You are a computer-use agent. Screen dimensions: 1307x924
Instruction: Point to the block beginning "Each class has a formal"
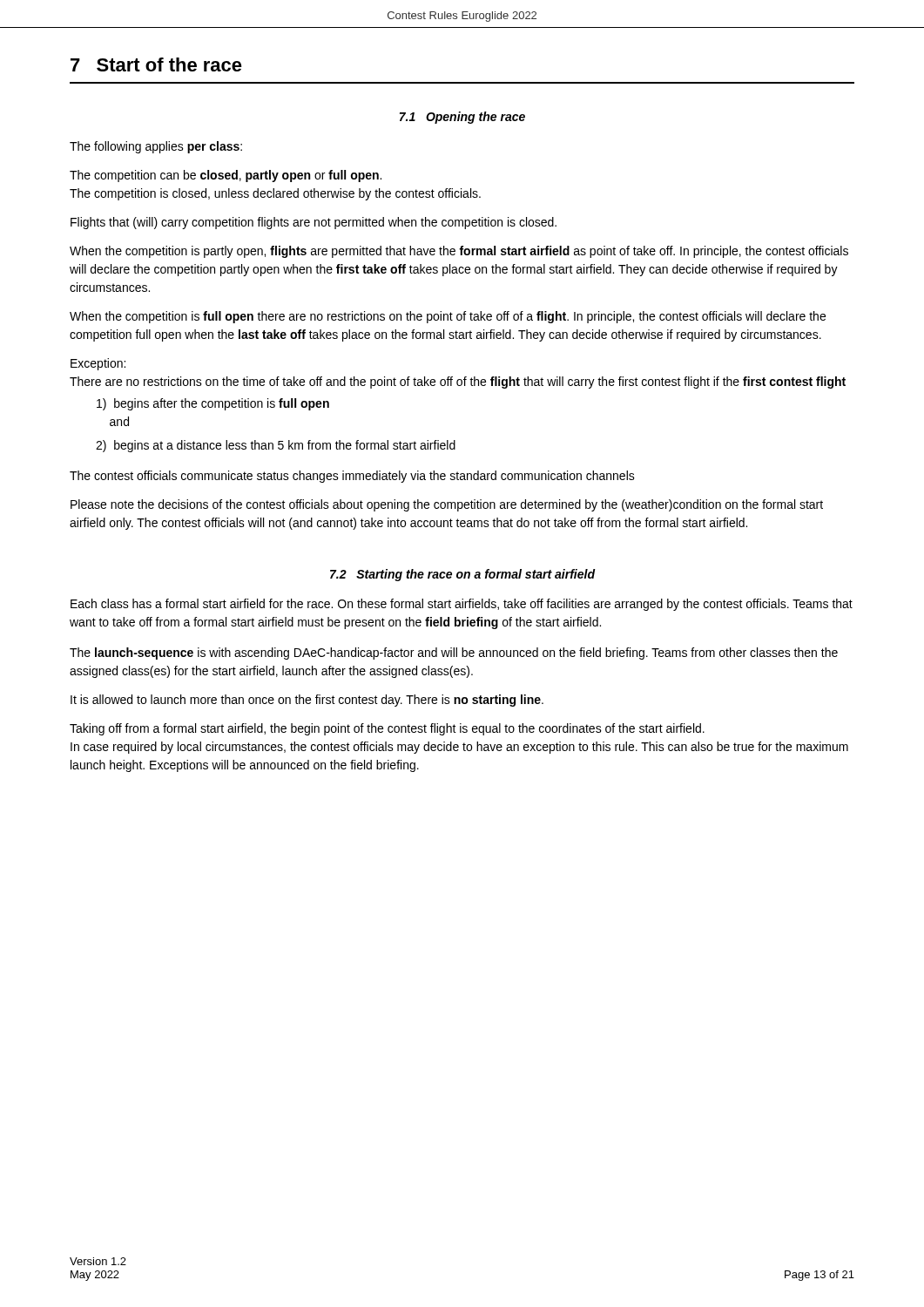click(x=461, y=613)
